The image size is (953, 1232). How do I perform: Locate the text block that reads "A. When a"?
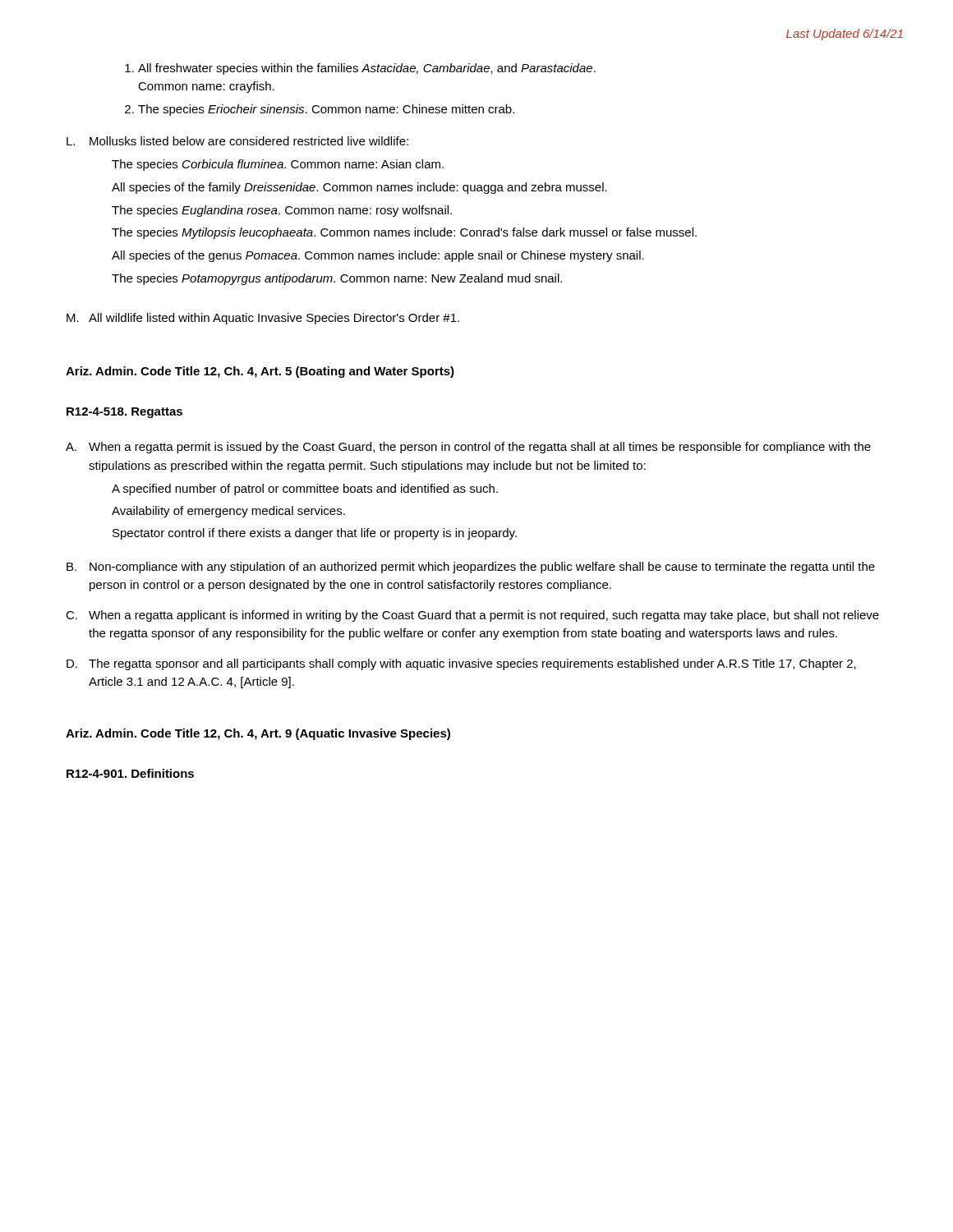pos(476,492)
